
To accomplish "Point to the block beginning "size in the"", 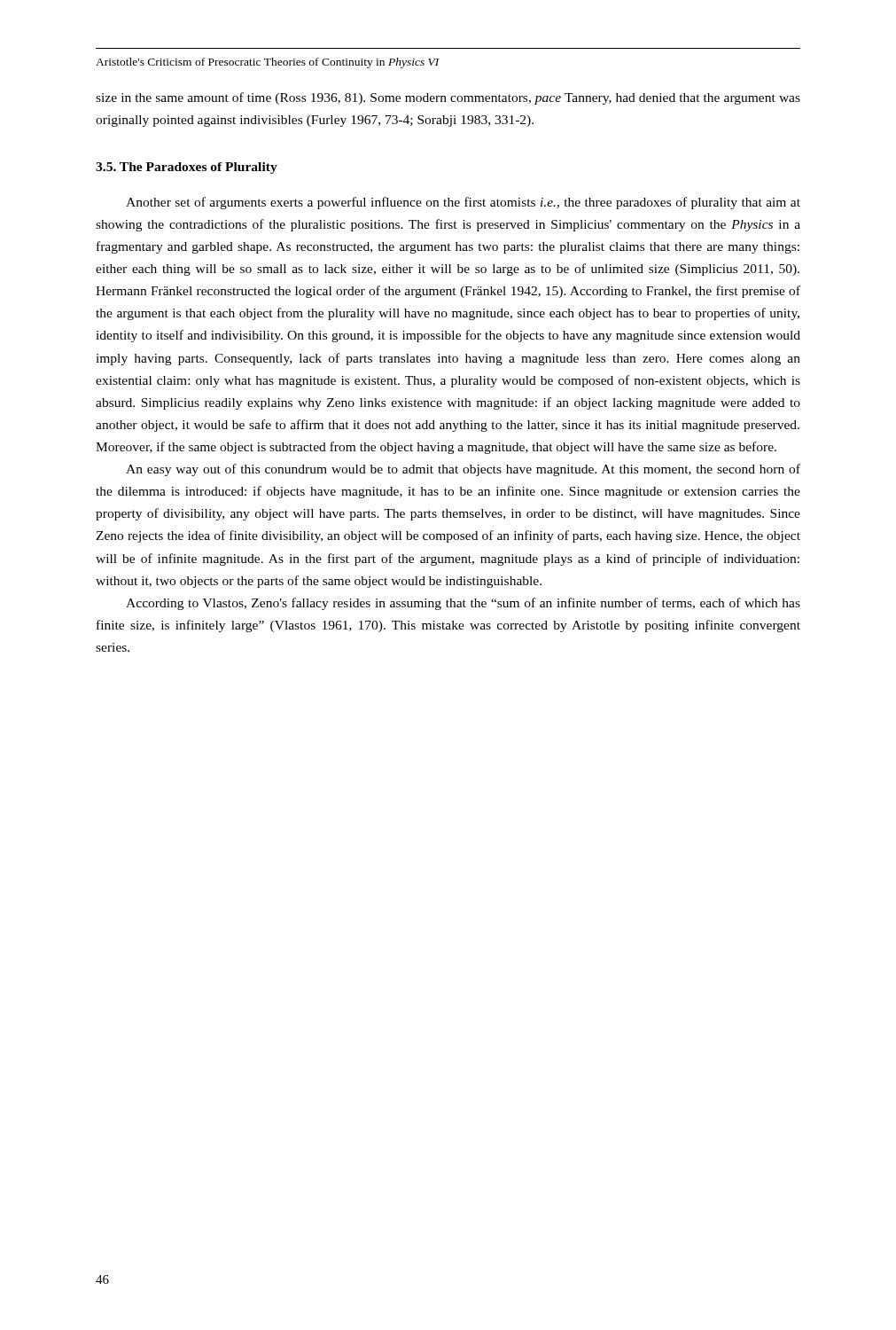I will (448, 108).
